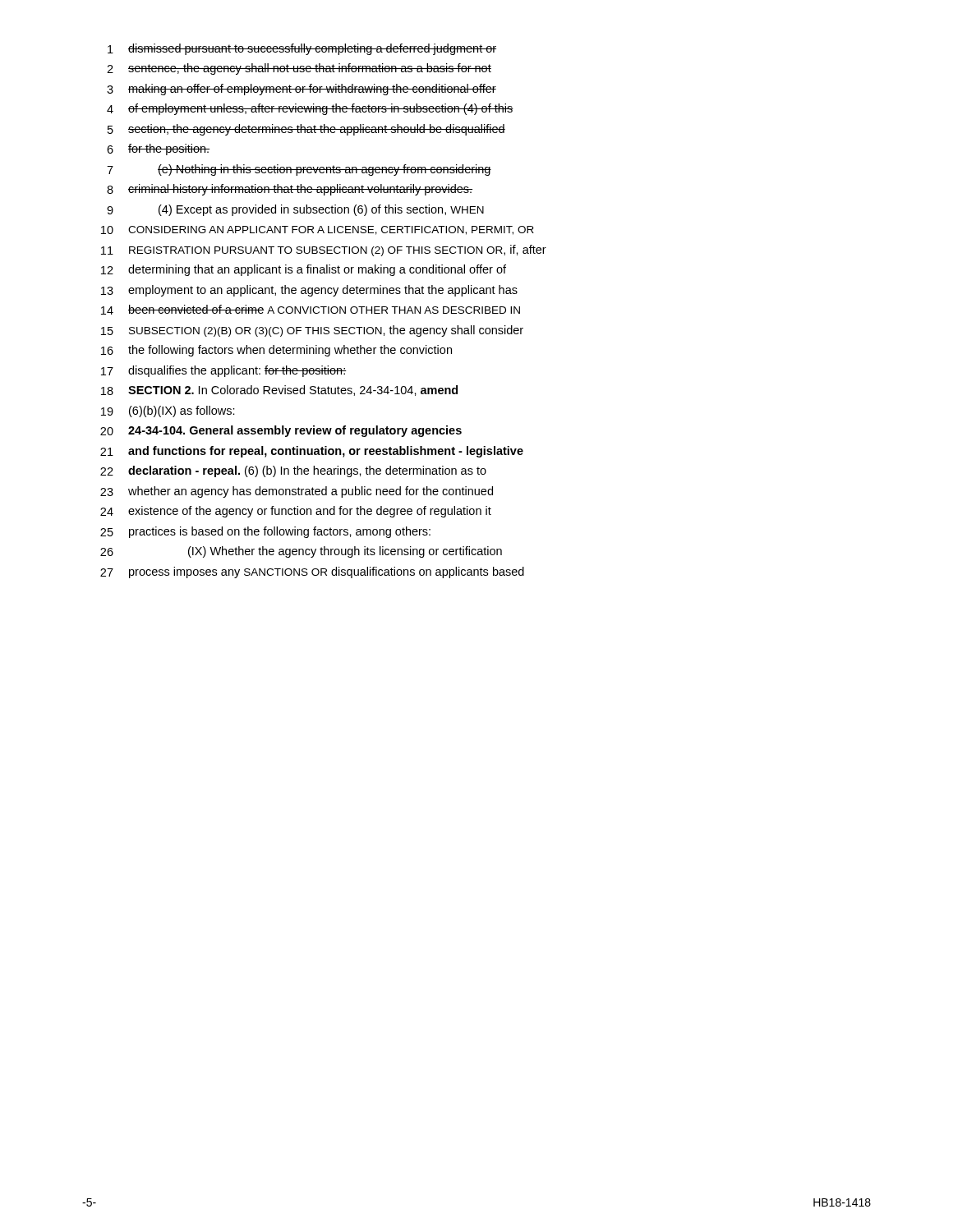The height and width of the screenshot is (1232, 953).
Task: Find the list item containing "14 been convicted of"
Action: [x=476, y=311]
